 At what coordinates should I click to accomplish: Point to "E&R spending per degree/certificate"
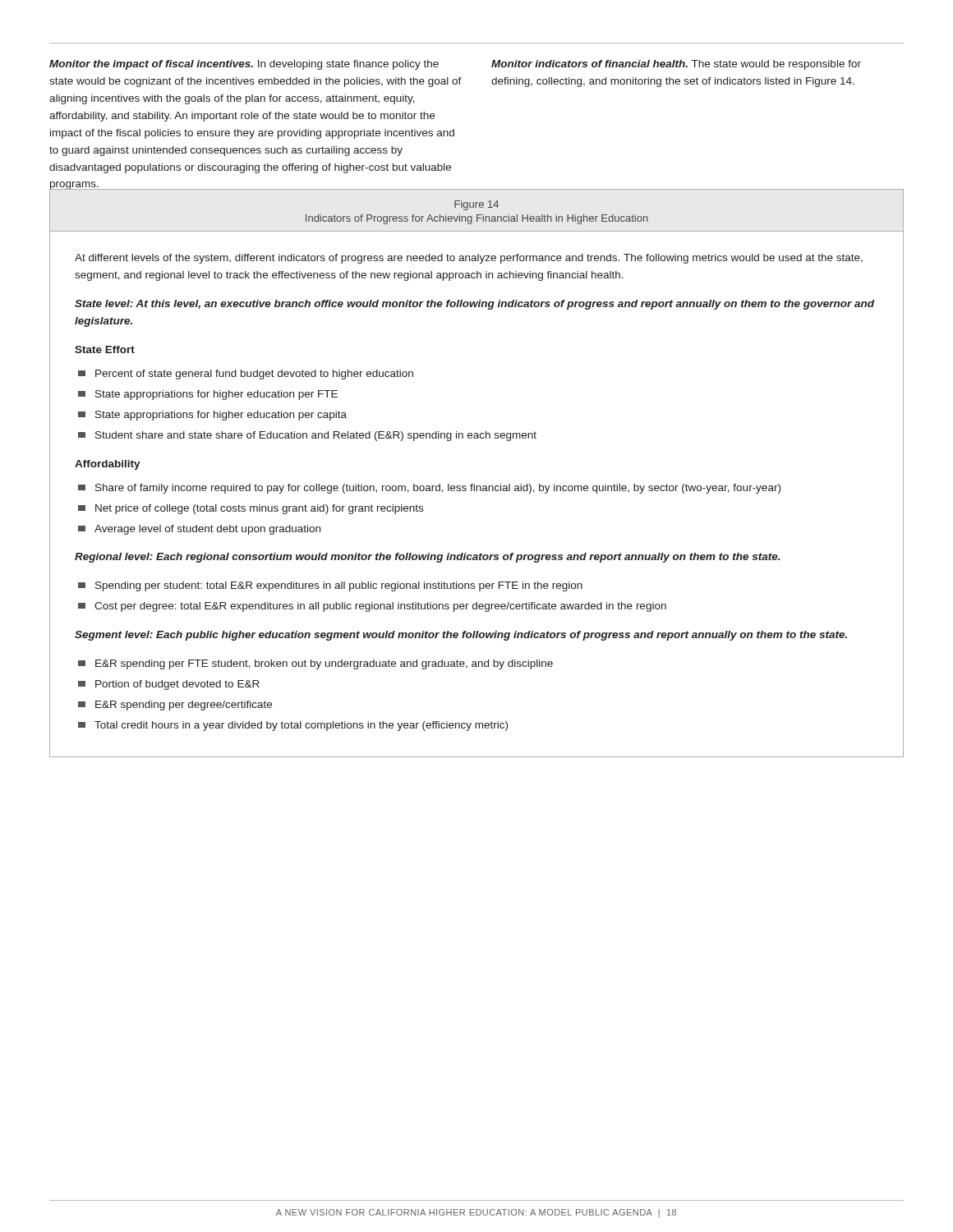(174, 705)
